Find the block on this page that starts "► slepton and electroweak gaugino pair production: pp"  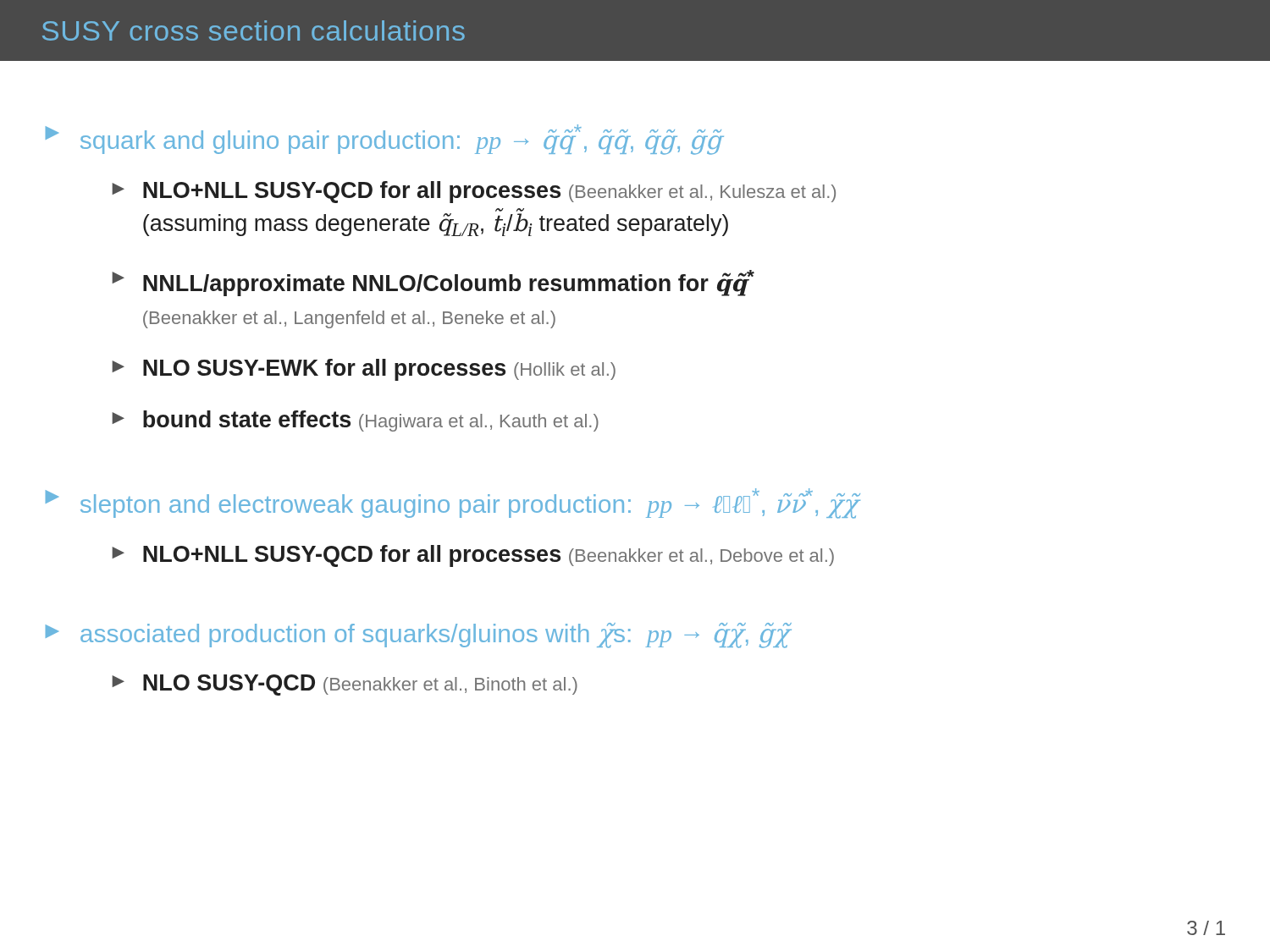pos(449,502)
